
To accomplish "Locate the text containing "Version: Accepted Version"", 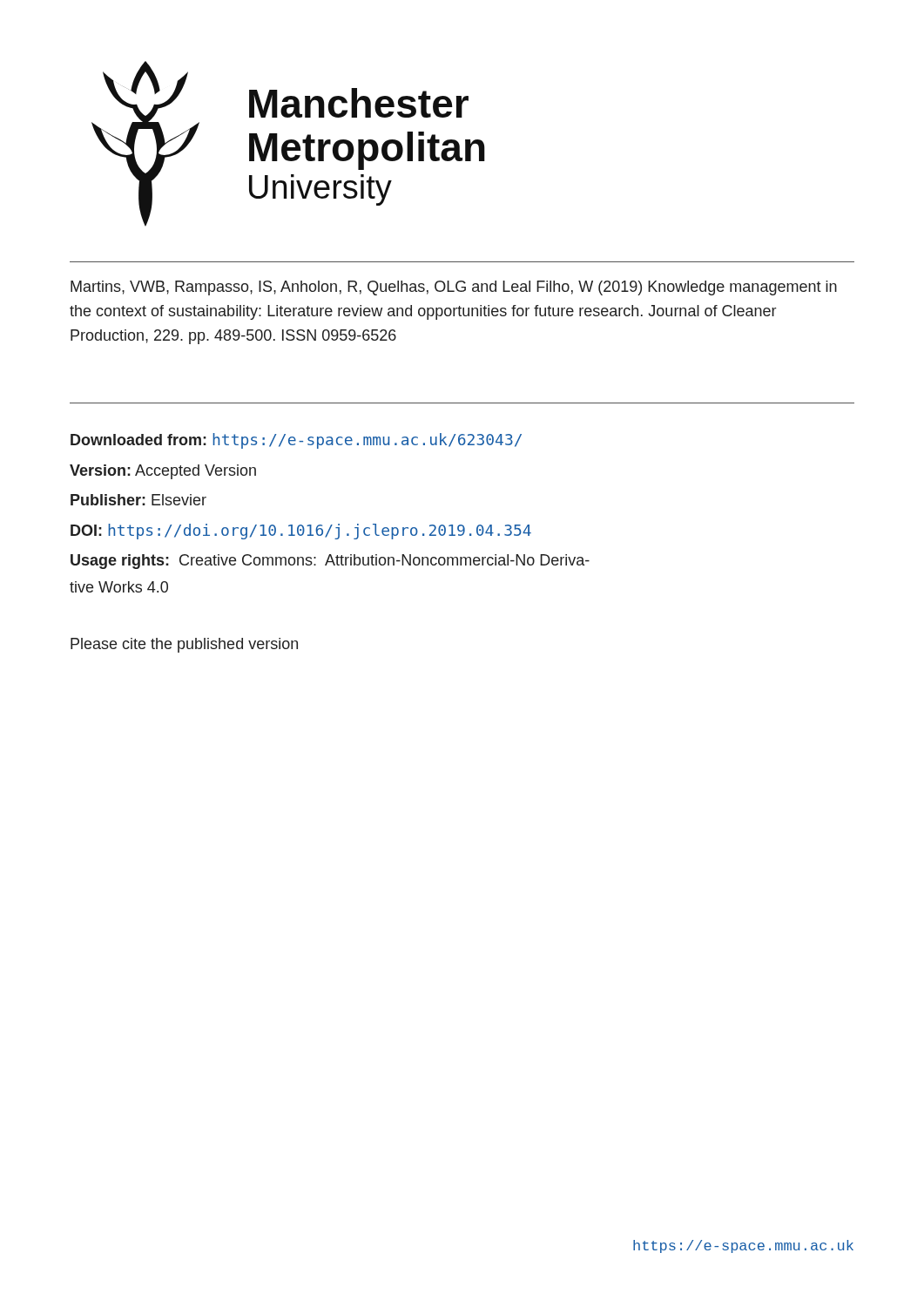I will tap(163, 470).
